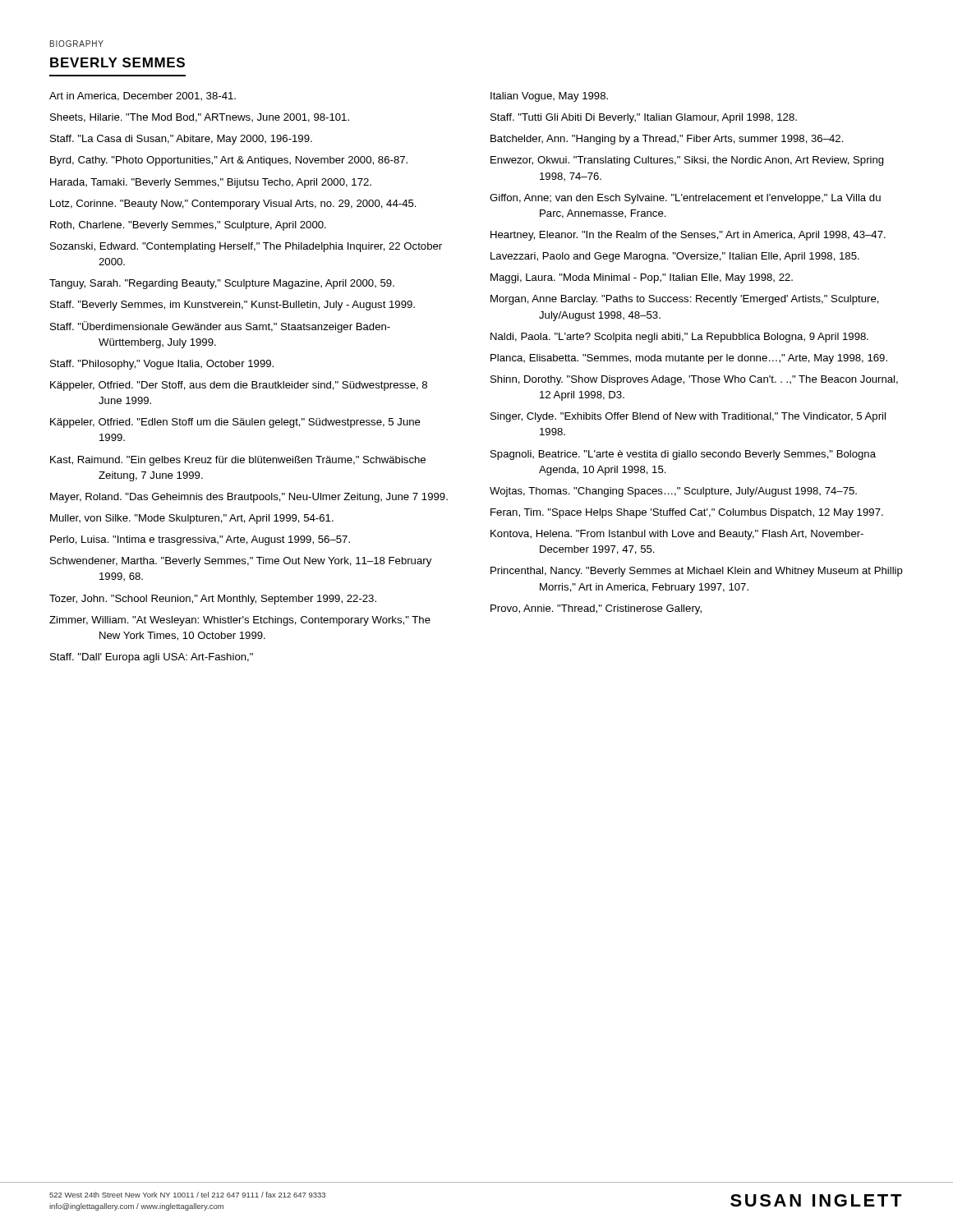Select the passage starting "Kontova, Helena. "From Istanbul with Love and"
953x1232 pixels.
click(677, 541)
